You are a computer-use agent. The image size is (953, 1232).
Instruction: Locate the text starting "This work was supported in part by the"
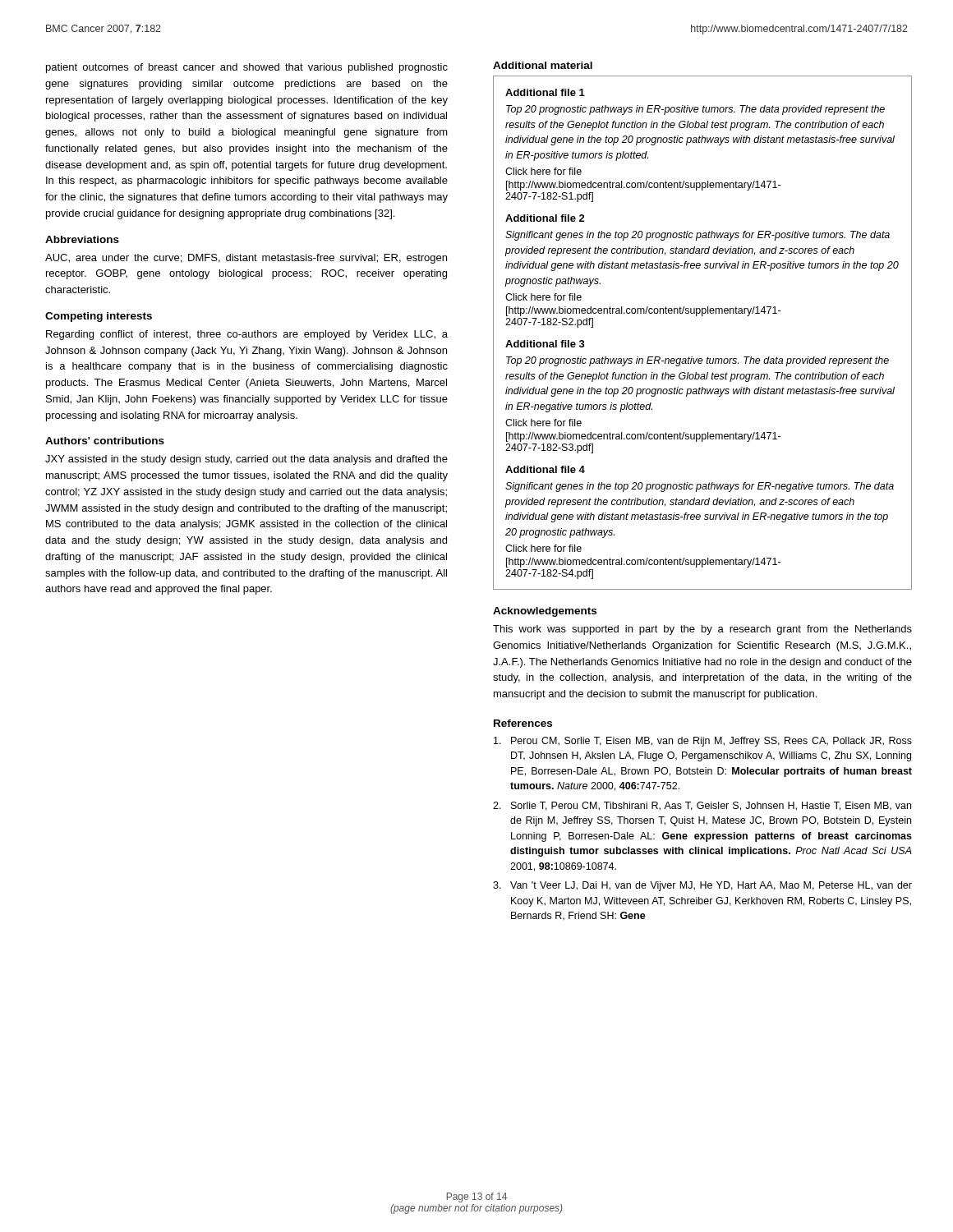702,661
